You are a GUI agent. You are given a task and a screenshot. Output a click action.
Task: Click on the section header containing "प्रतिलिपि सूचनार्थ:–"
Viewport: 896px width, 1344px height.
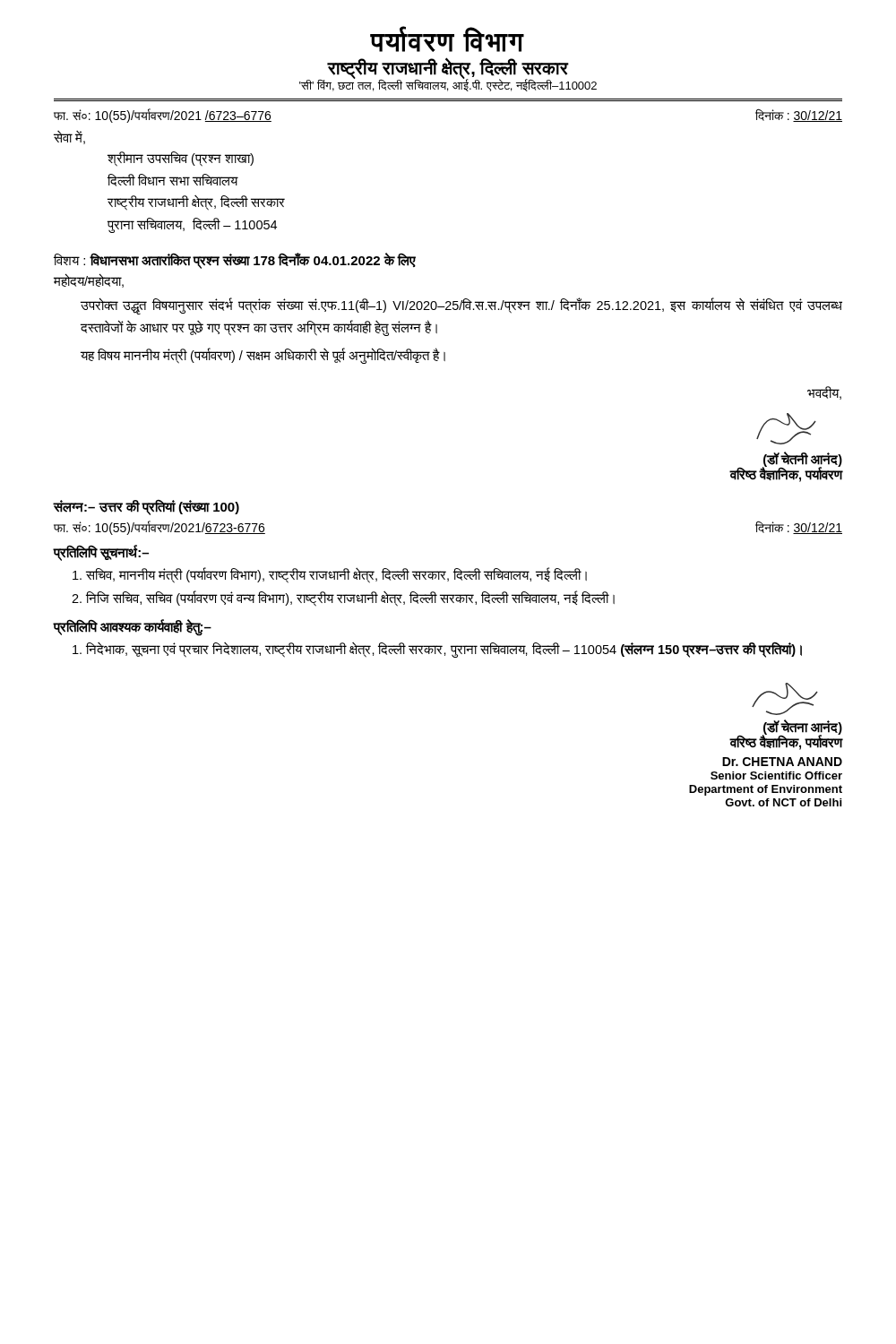click(101, 553)
